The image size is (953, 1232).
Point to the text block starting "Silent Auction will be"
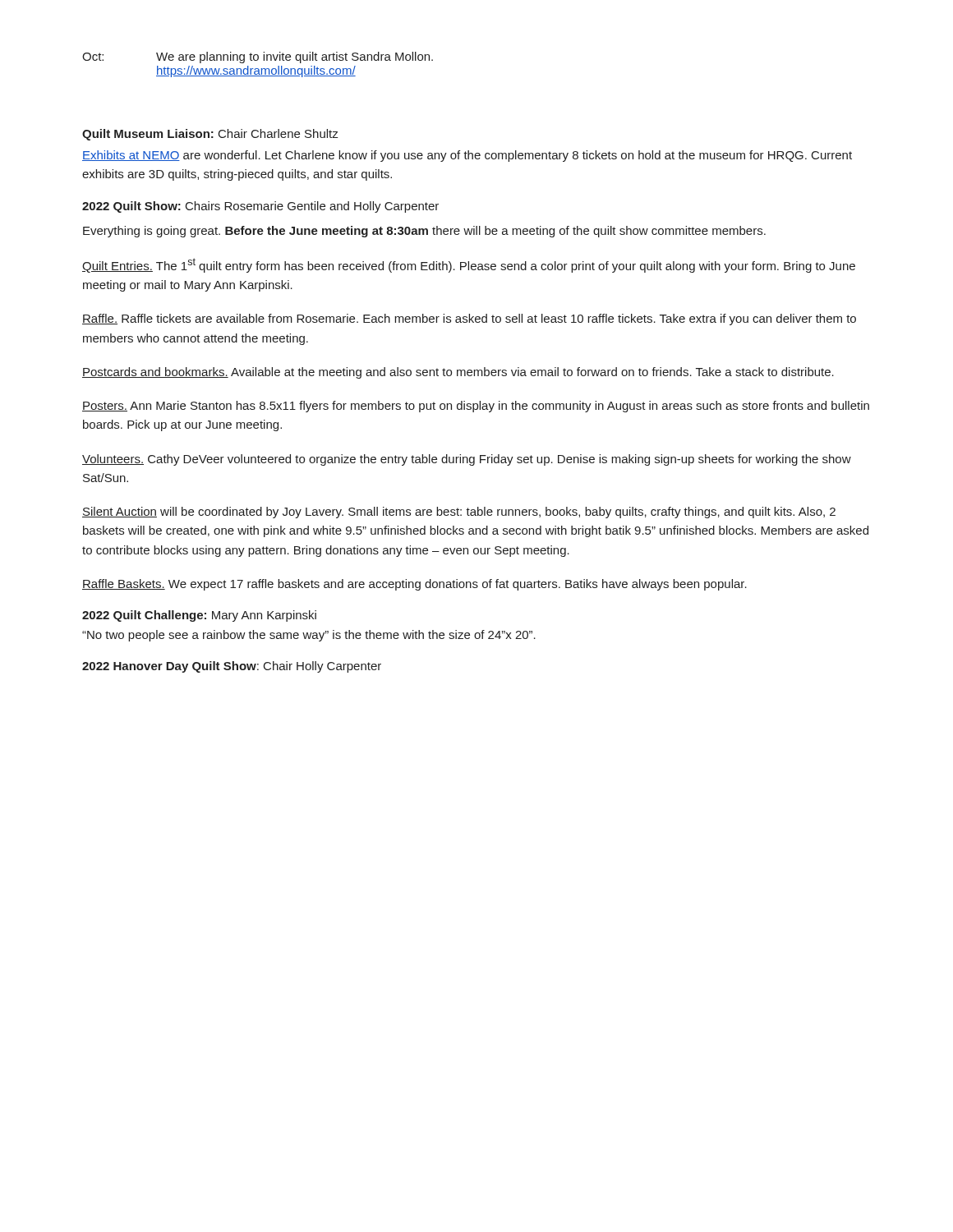coord(476,530)
